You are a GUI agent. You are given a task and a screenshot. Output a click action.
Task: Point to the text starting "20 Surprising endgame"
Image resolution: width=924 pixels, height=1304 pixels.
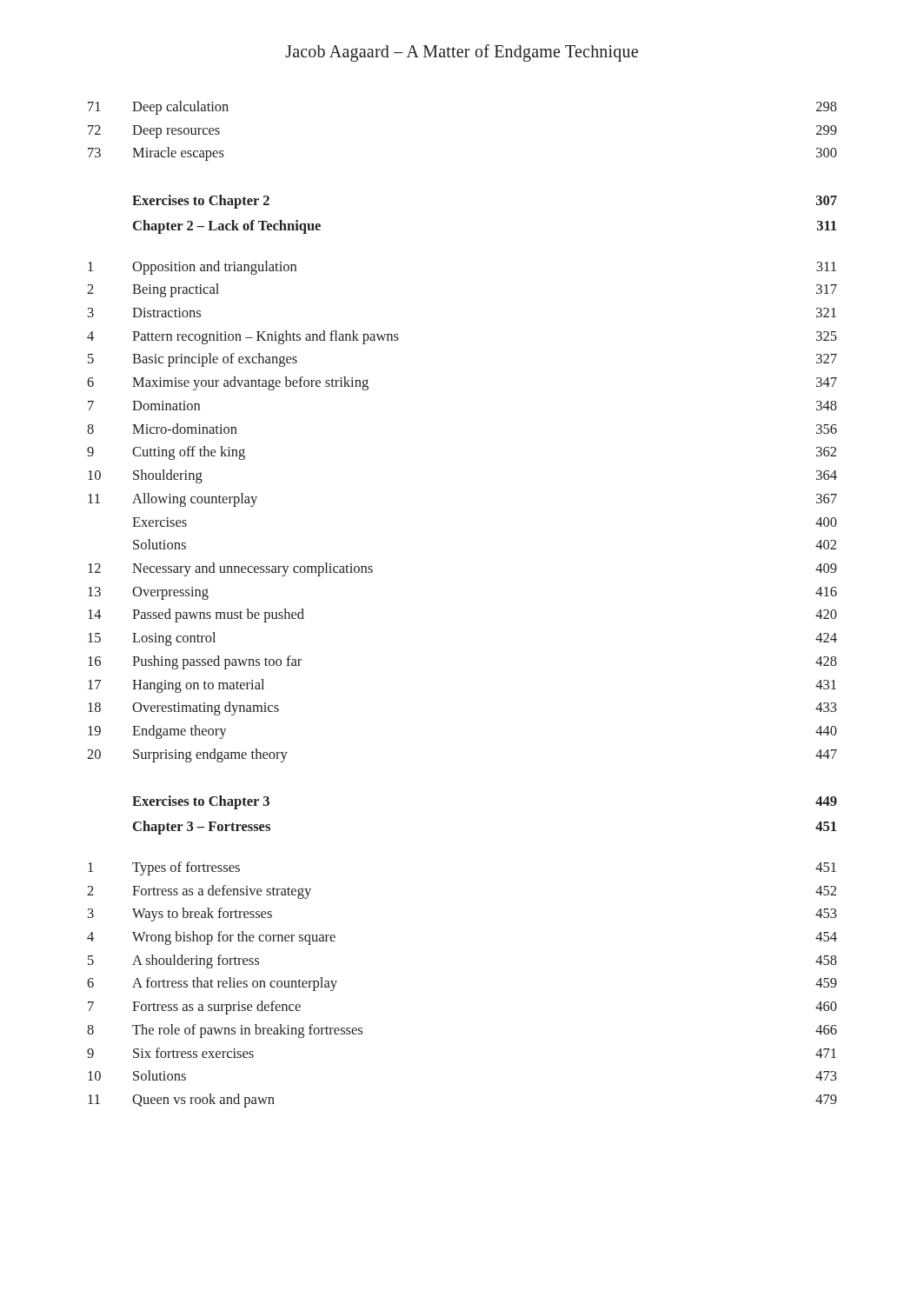coord(204,755)
